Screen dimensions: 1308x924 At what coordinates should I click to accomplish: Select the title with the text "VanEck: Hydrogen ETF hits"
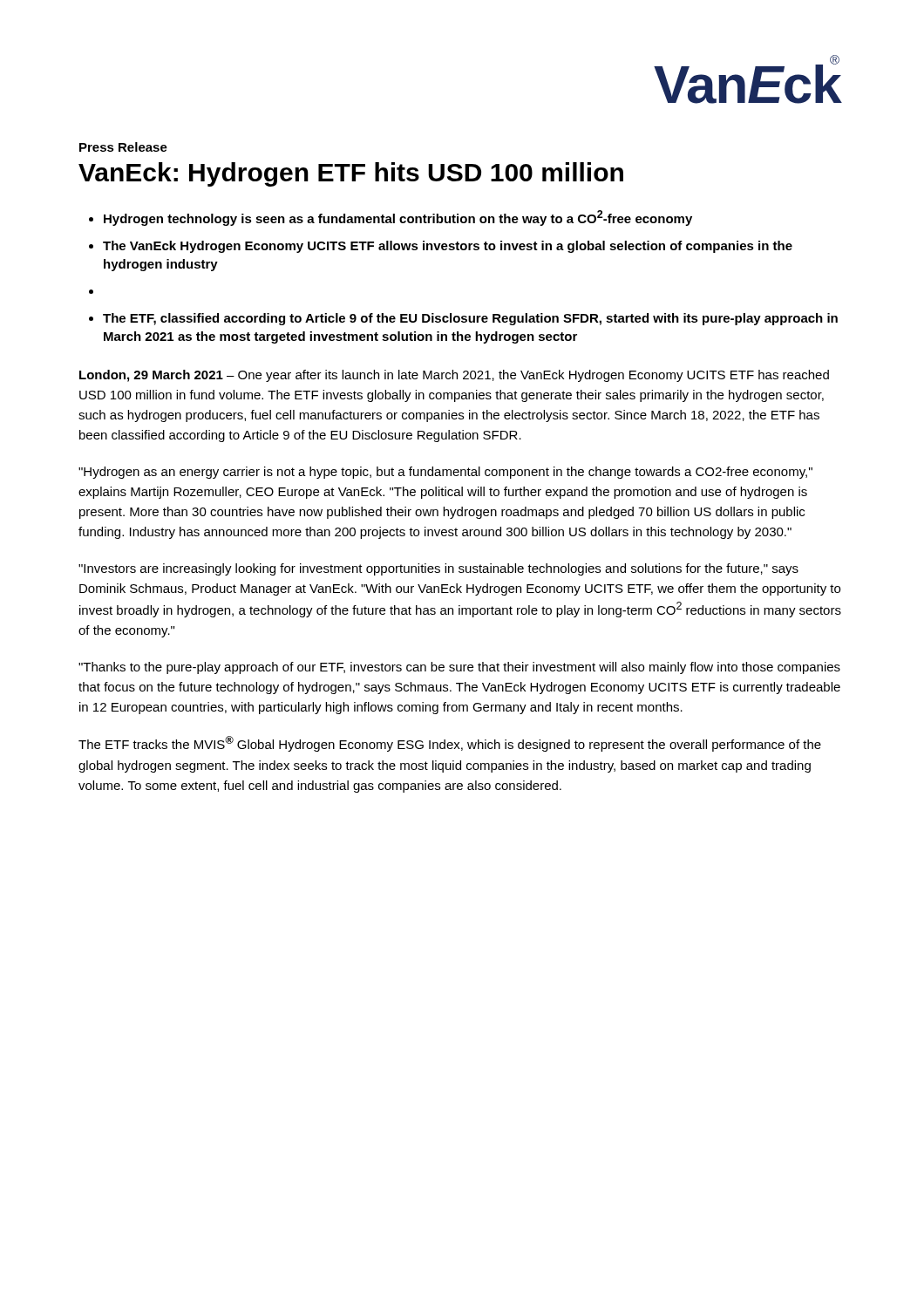352,172
